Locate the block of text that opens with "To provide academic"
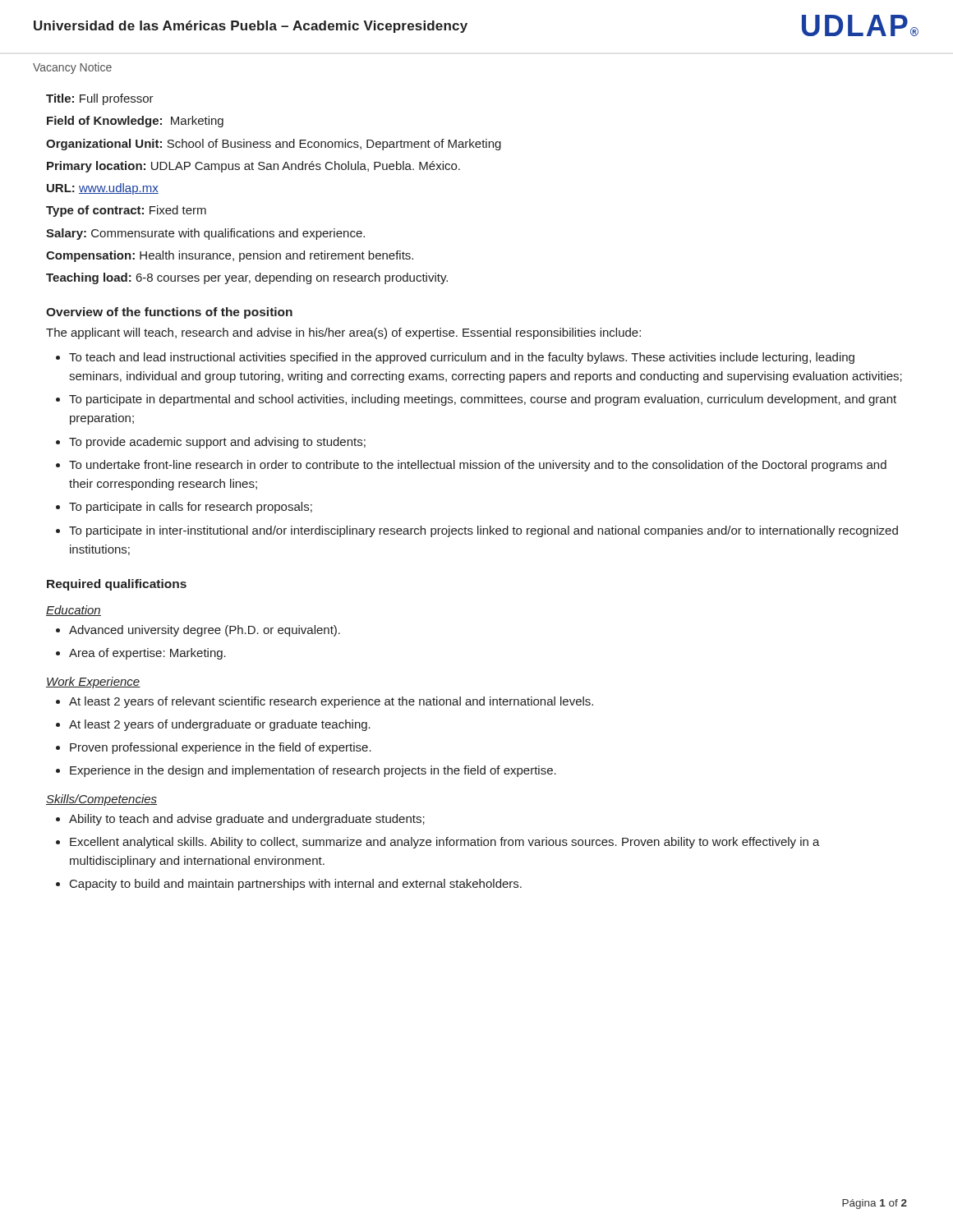Screen dimensions: 1232x953 pyautogui.click(x=218, y=441)
